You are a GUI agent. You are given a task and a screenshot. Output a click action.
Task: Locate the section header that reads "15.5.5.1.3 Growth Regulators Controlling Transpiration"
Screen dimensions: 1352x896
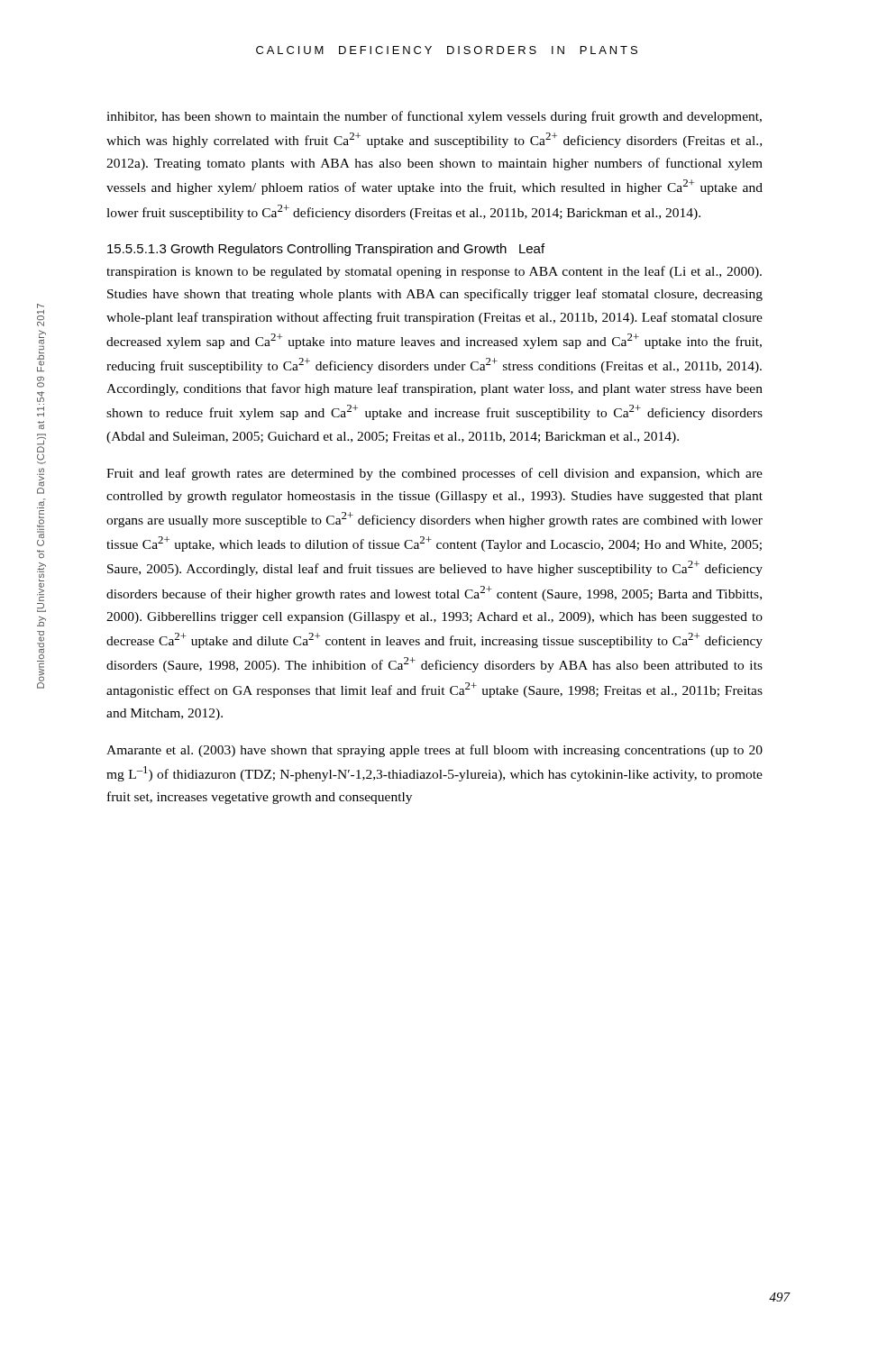tap(325, 248)
